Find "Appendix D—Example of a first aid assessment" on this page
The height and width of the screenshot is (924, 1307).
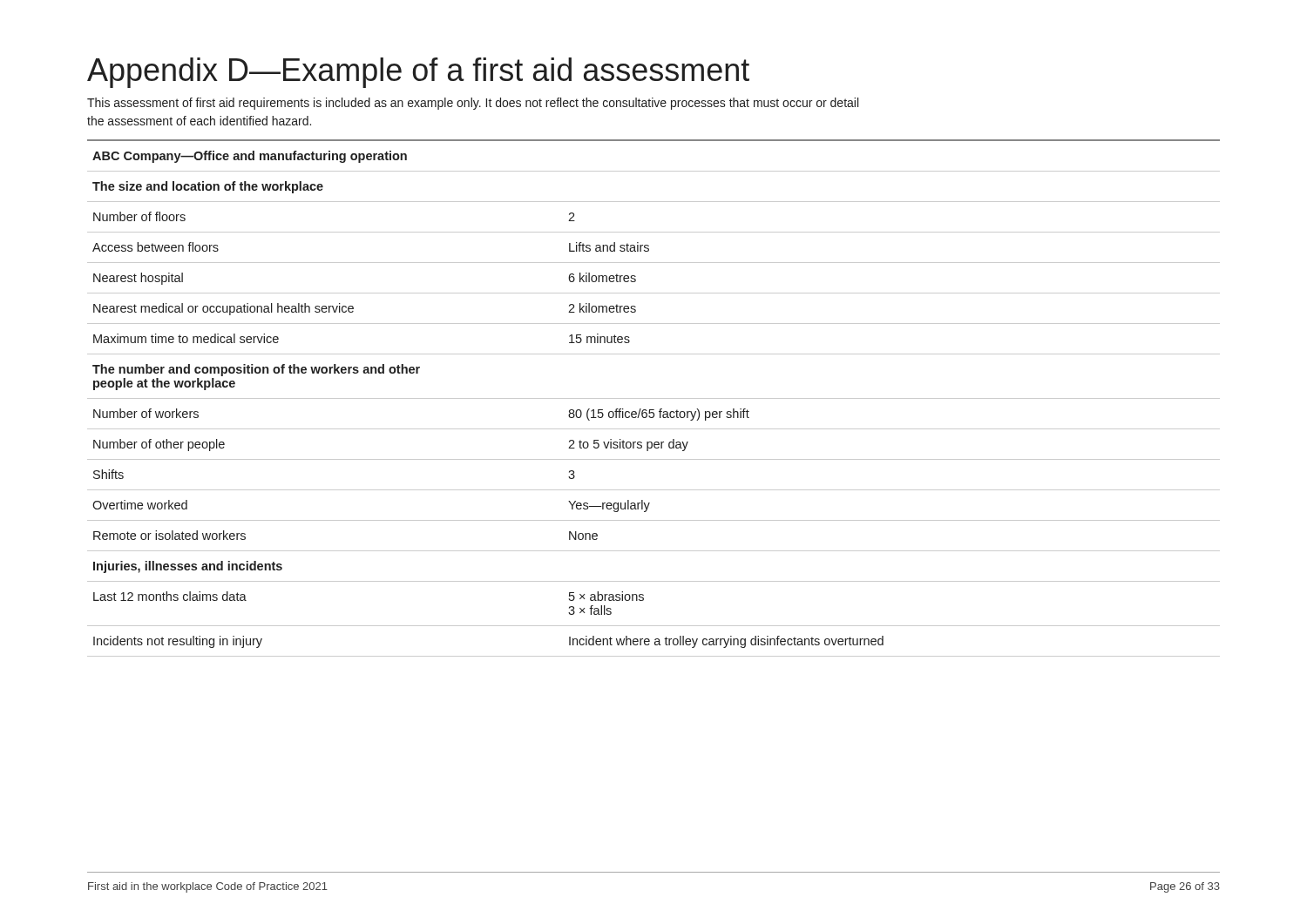[x=654, y=71]
